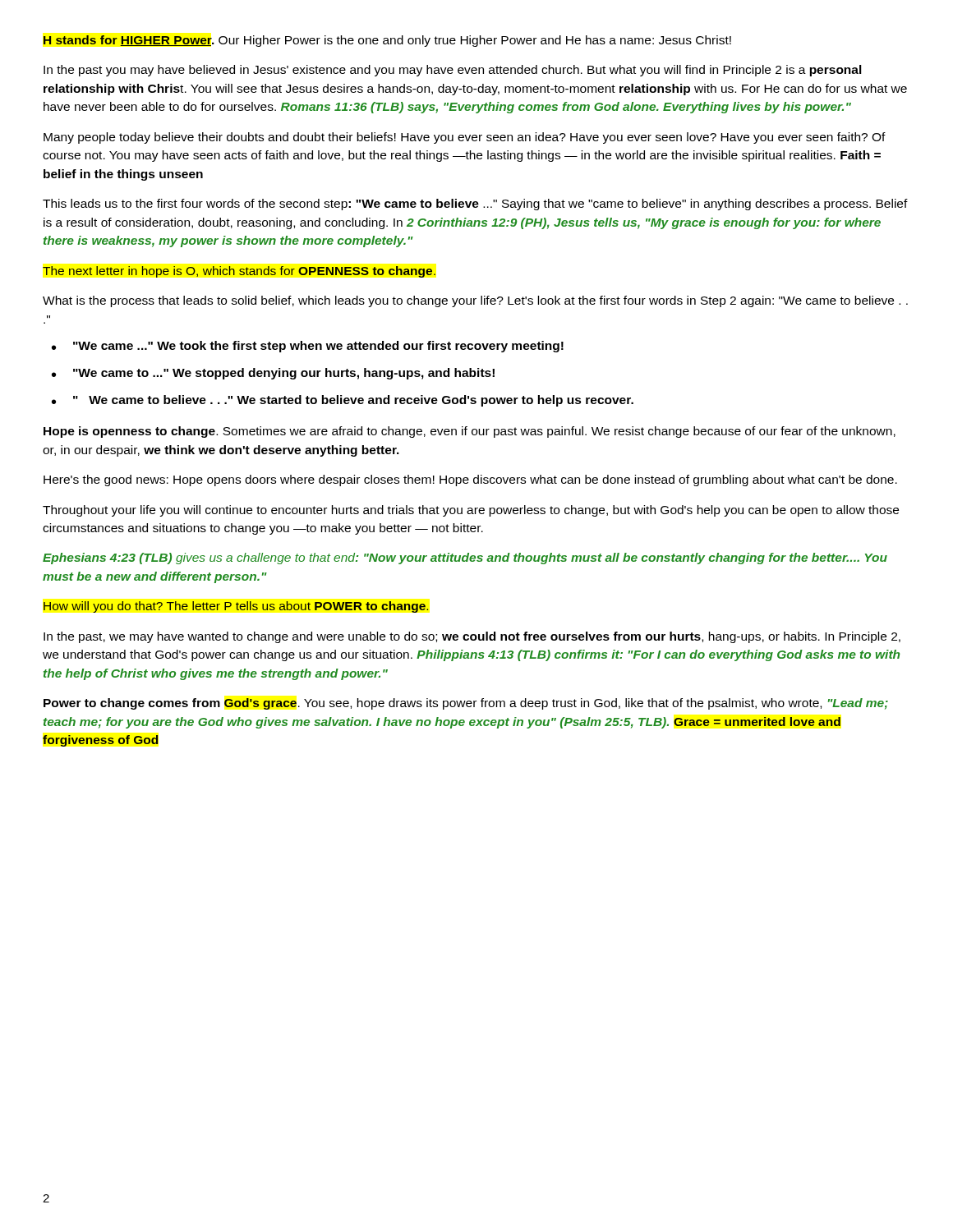Click the passage that begins "The next letter in hope is O, which"
Image resolution: width=953 pixels, height=1232 pixels.
pos(239,270)
